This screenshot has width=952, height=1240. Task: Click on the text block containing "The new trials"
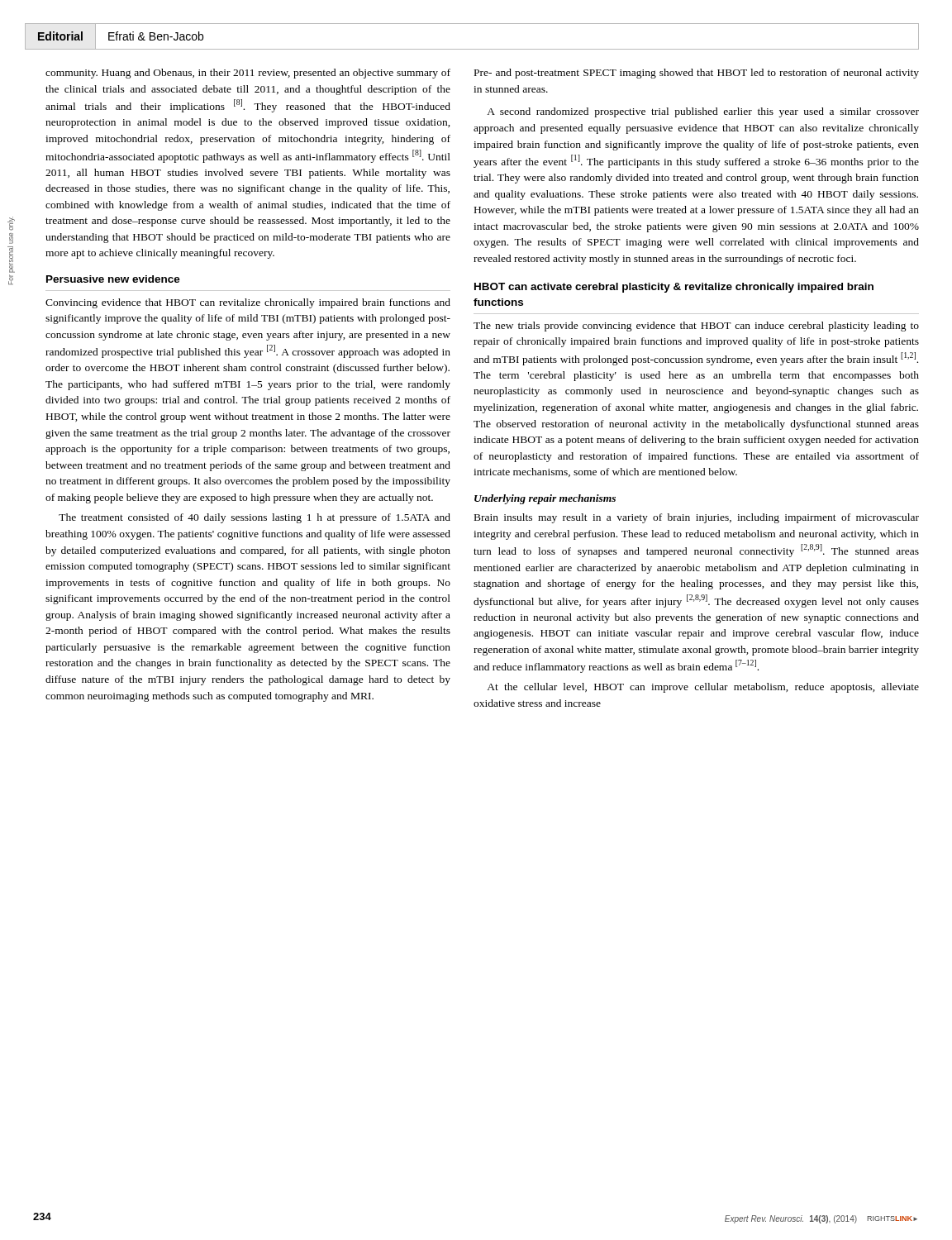(x=696, y=399)
